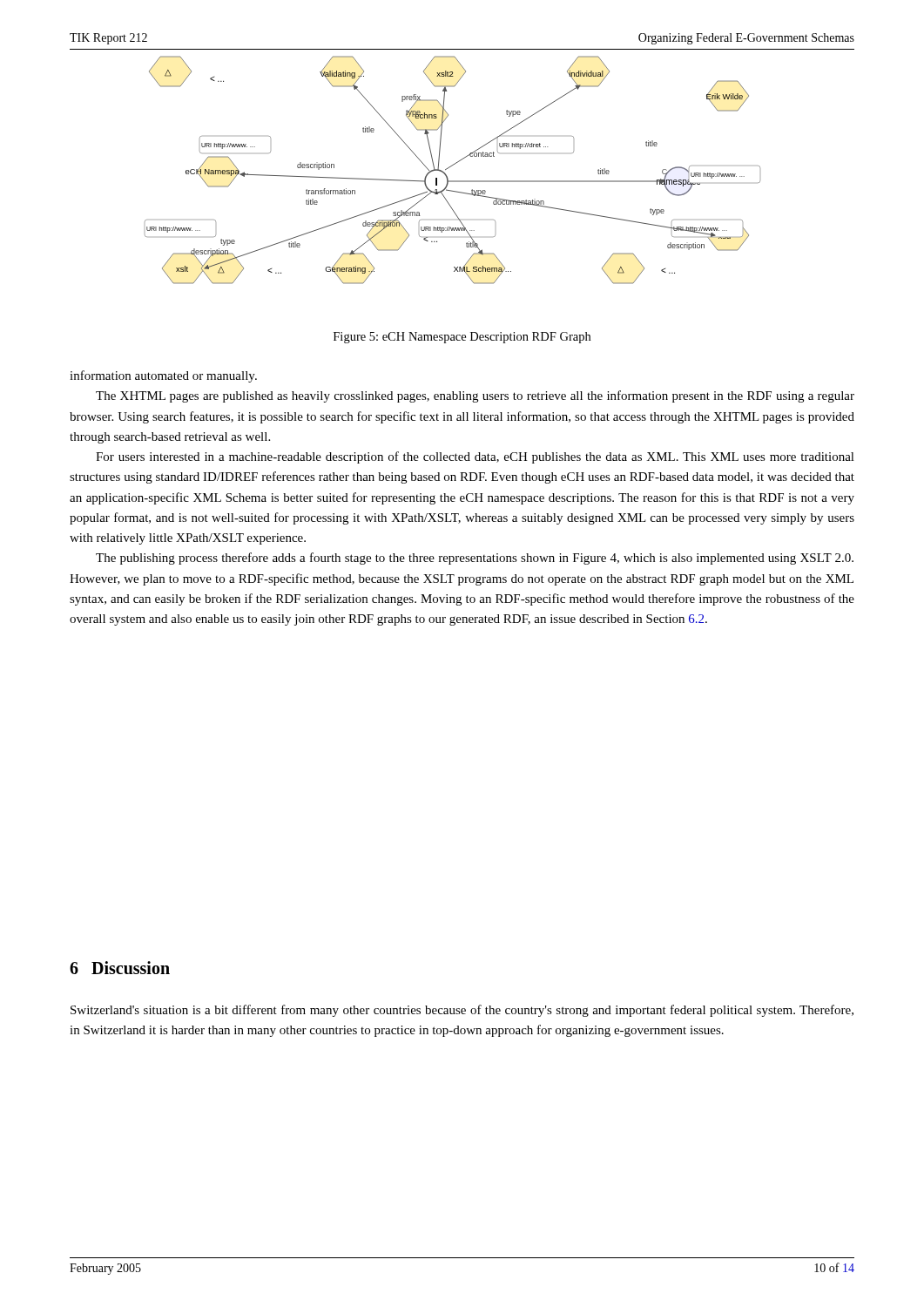924x1307 pixels.
Task: Select the text block containing "Switzerland's situation is"
Action: (x=462, y=1021)
